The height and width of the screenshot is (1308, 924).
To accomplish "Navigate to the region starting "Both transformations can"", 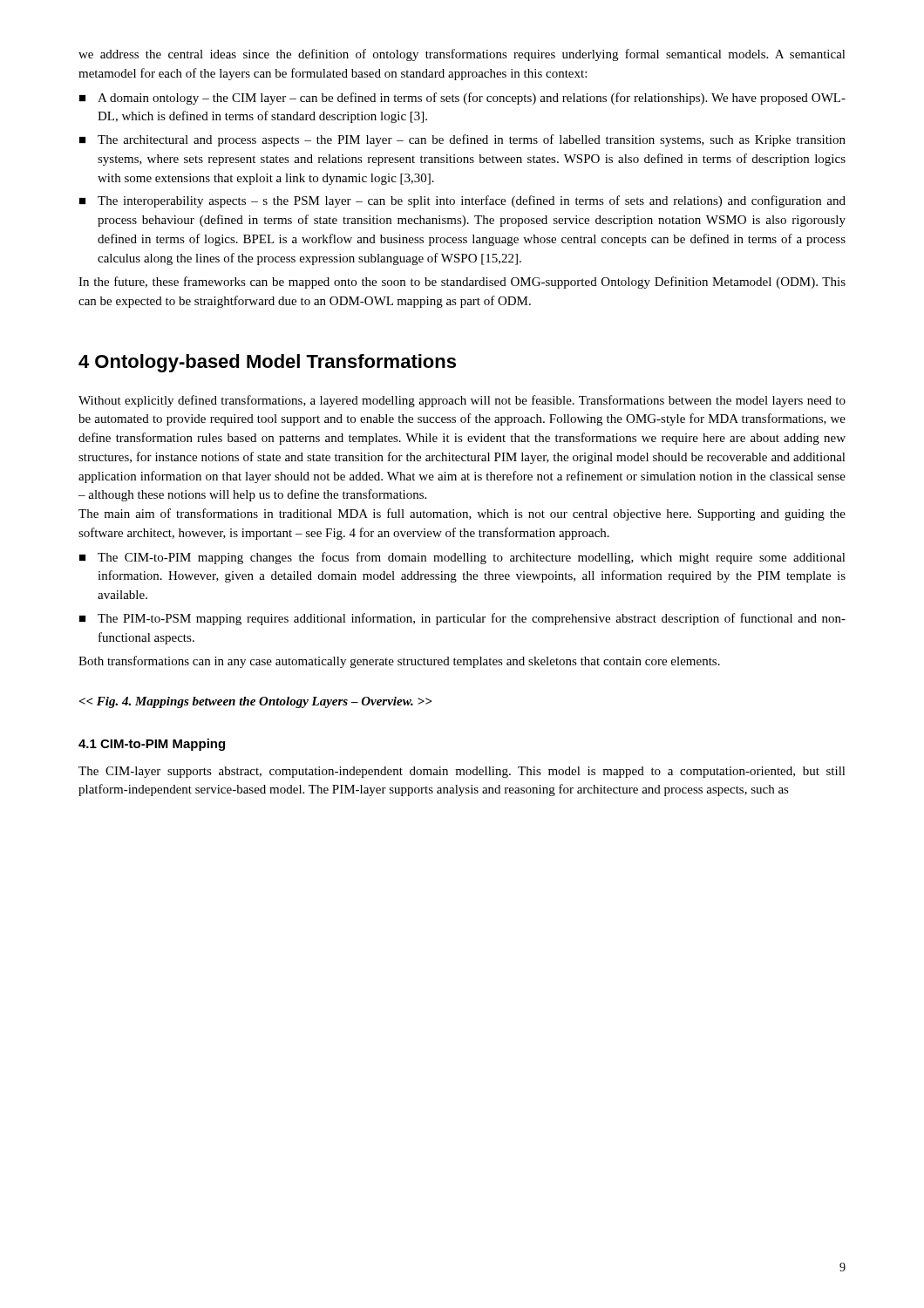I will (x=462, y=662).
